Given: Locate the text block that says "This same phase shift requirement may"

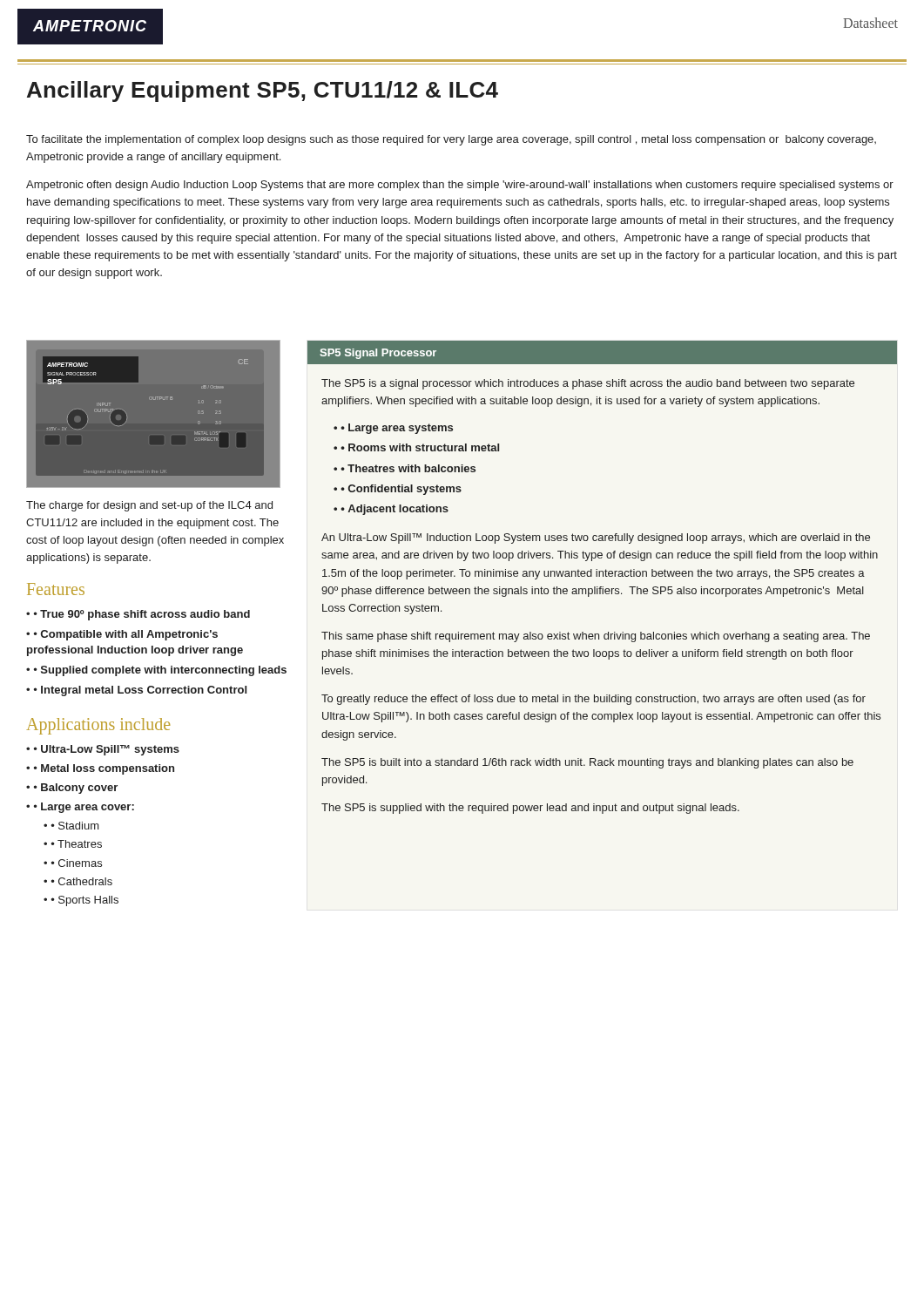Looking at the screenshot, I should click(602, 654).
